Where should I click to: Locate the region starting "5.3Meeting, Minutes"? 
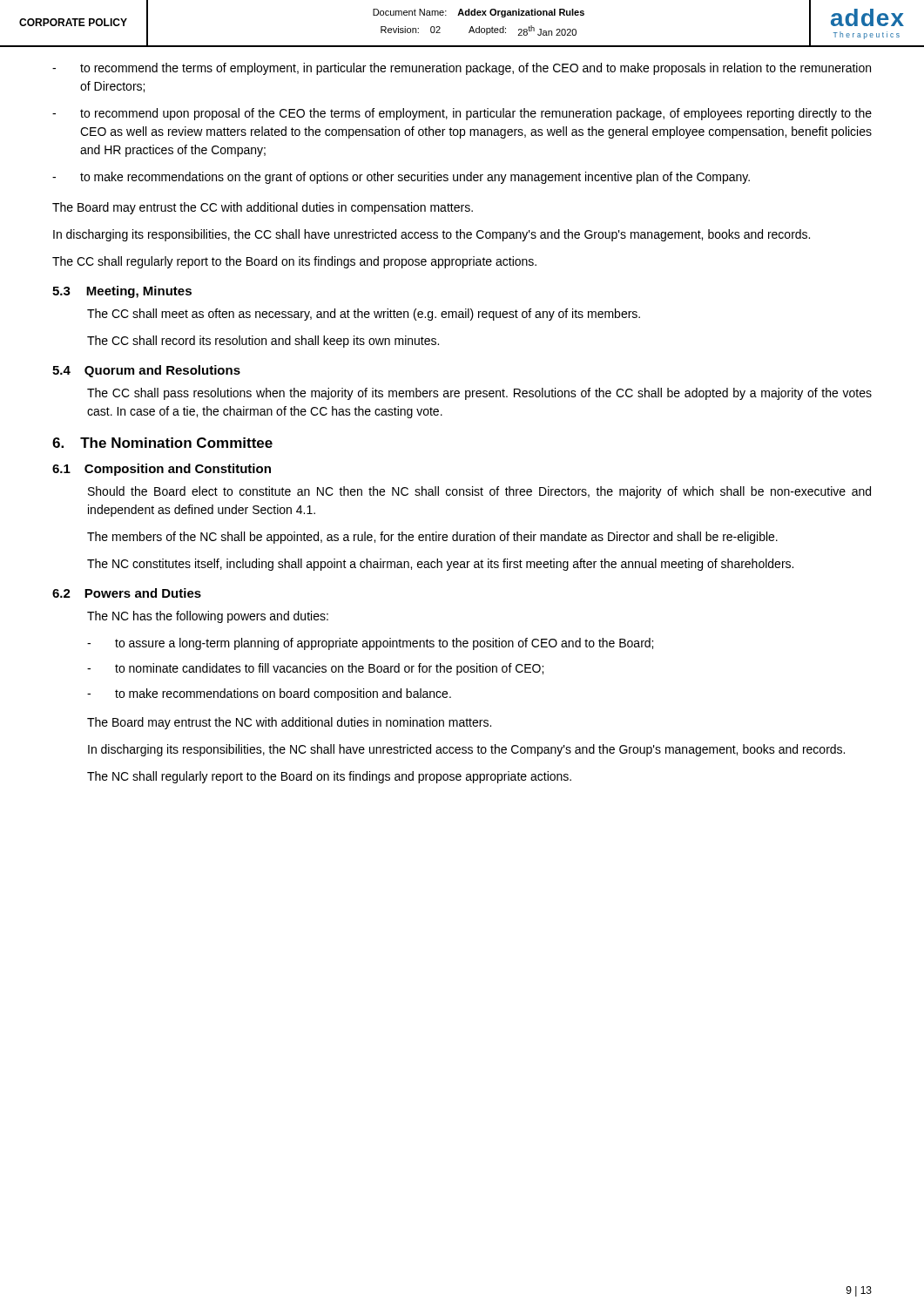point(122,291)
